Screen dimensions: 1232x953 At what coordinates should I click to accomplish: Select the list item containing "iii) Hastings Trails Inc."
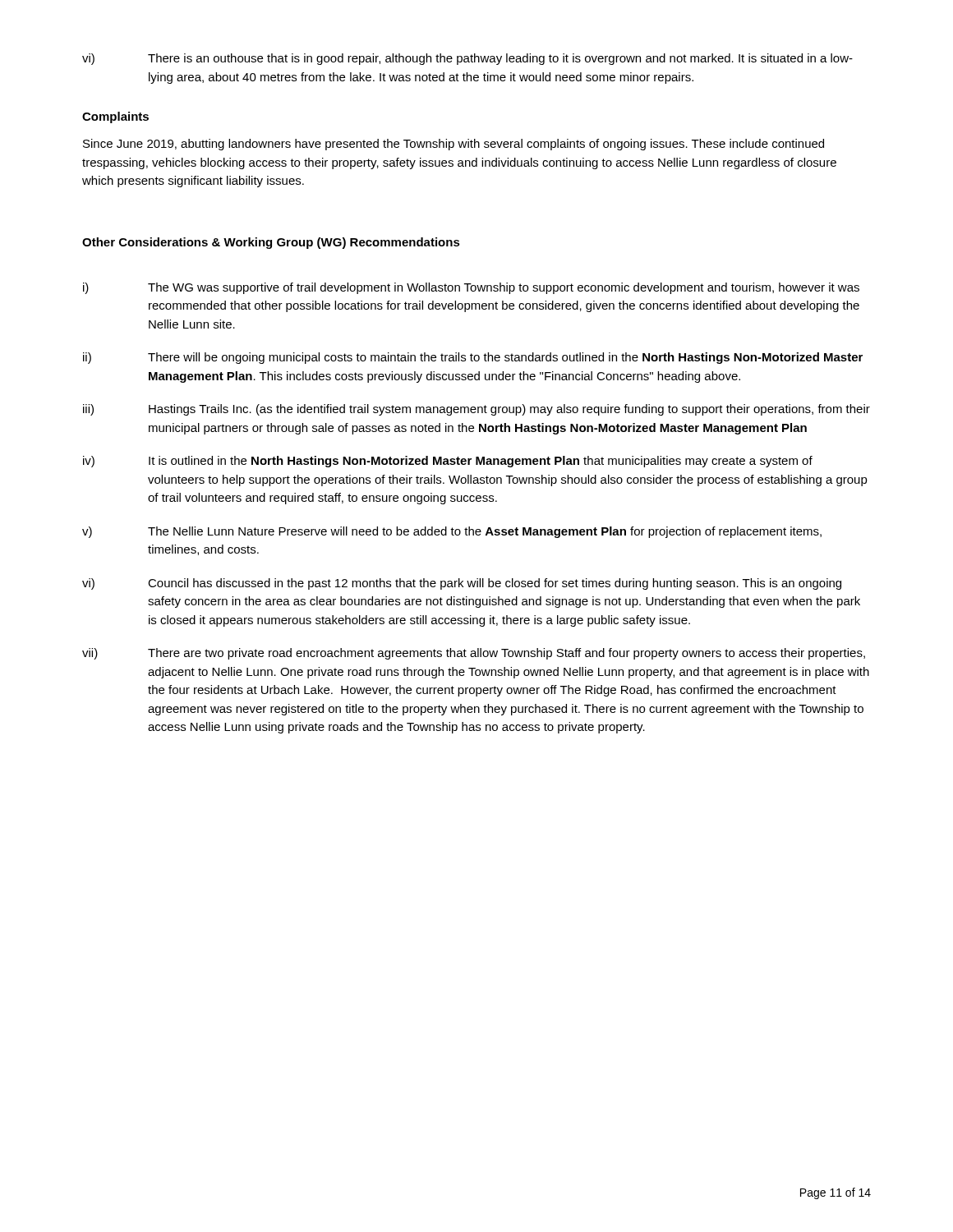[x=476, y=419]
